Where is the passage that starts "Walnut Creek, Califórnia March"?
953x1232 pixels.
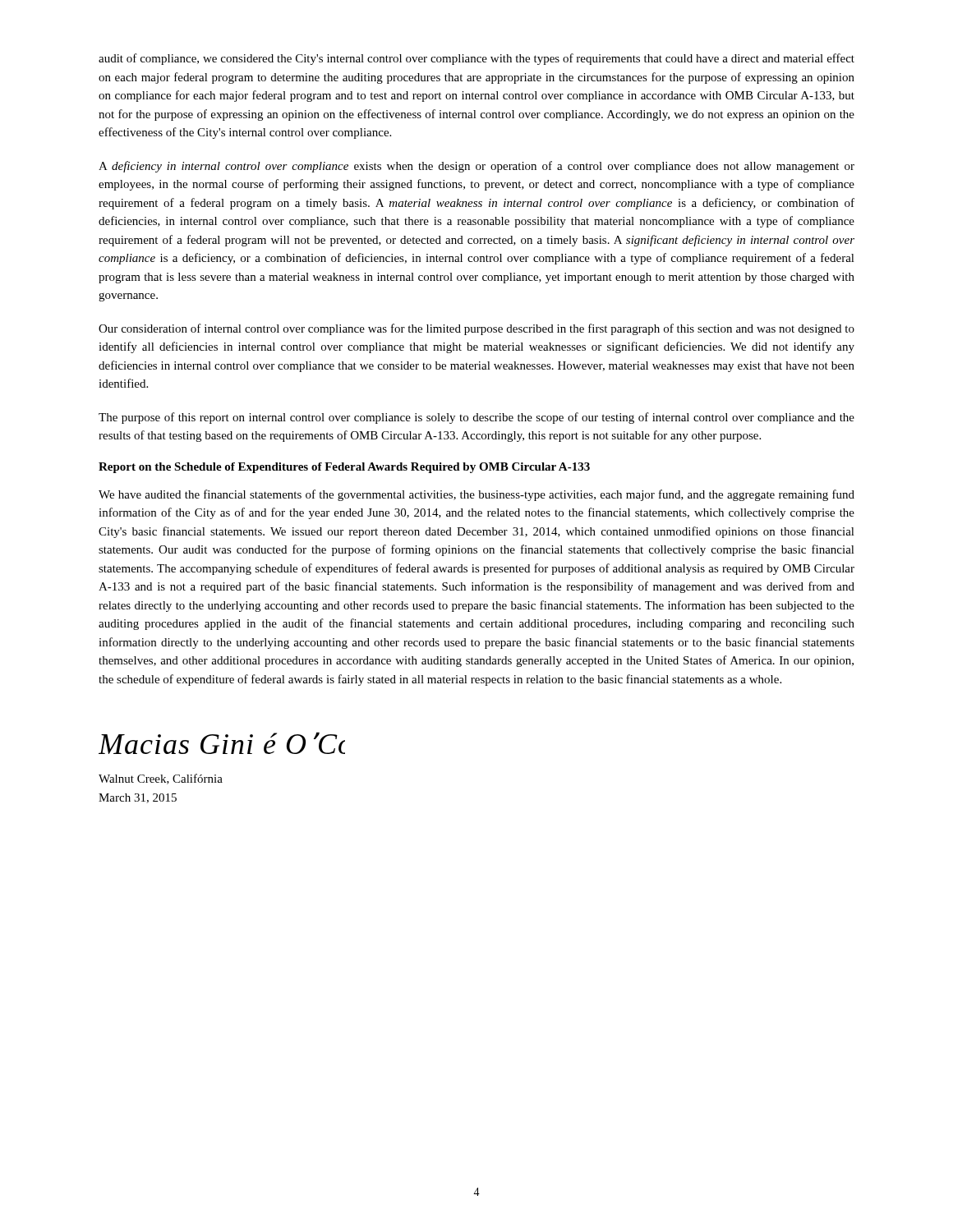tap(161, 788)
